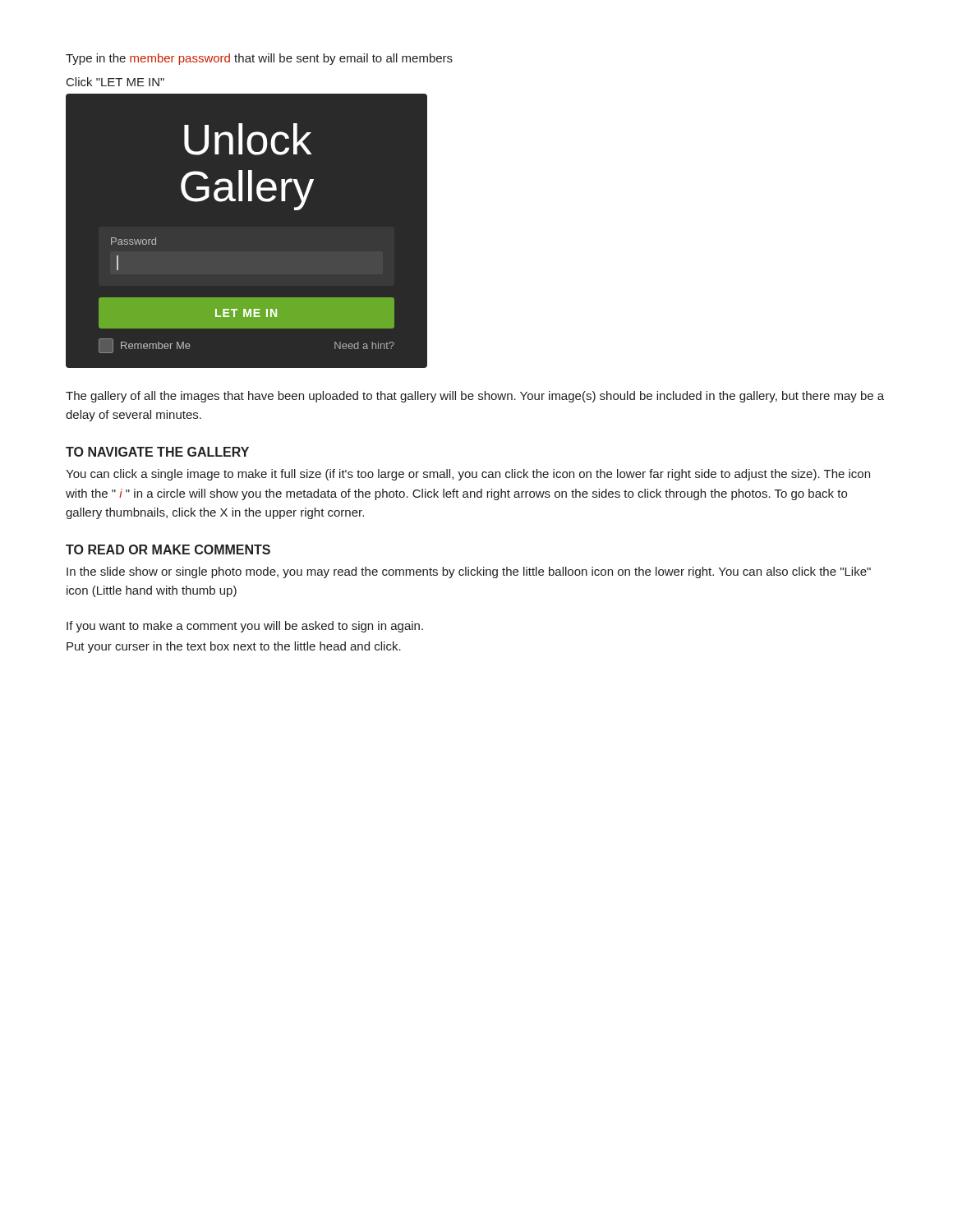Locate the screenshot
This screenshot has width=953, height=1232.
coord(476,231)
